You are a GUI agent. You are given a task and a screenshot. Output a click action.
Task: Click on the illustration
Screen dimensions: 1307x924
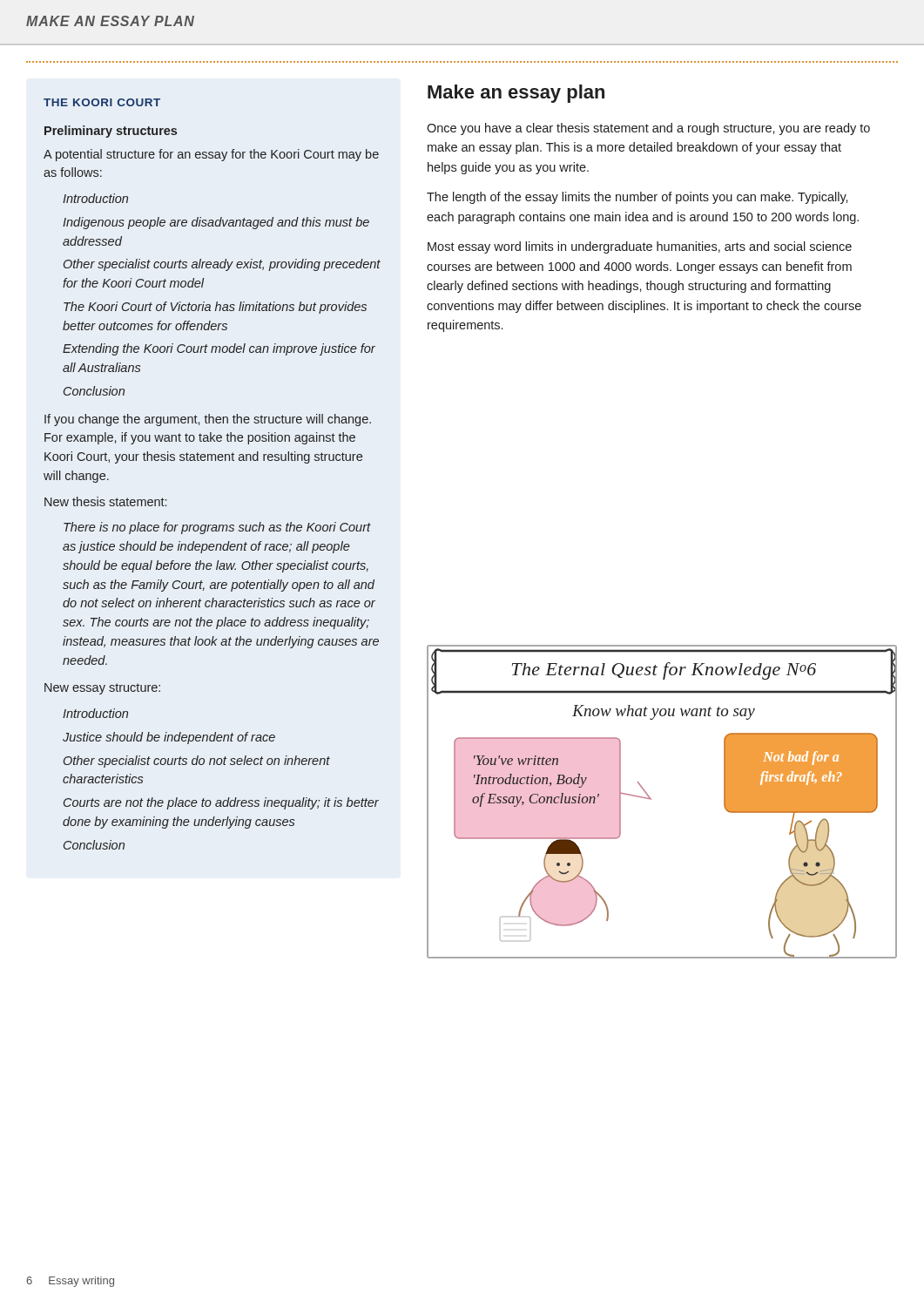[662, 802]
